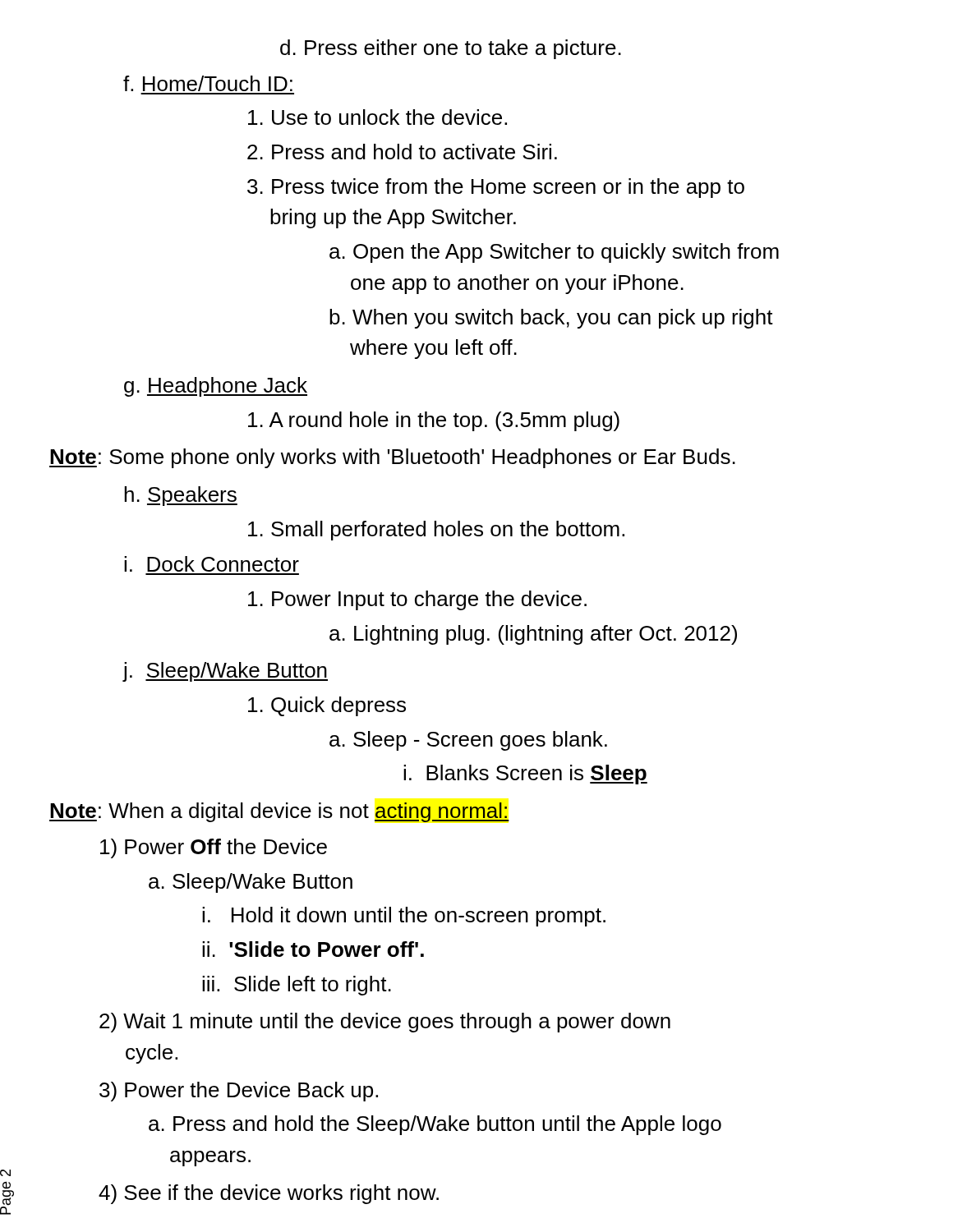
Task: Find the text block starting "a. Press and hold the Sleep/Wake button"
Action: [x=435, y=1139]
